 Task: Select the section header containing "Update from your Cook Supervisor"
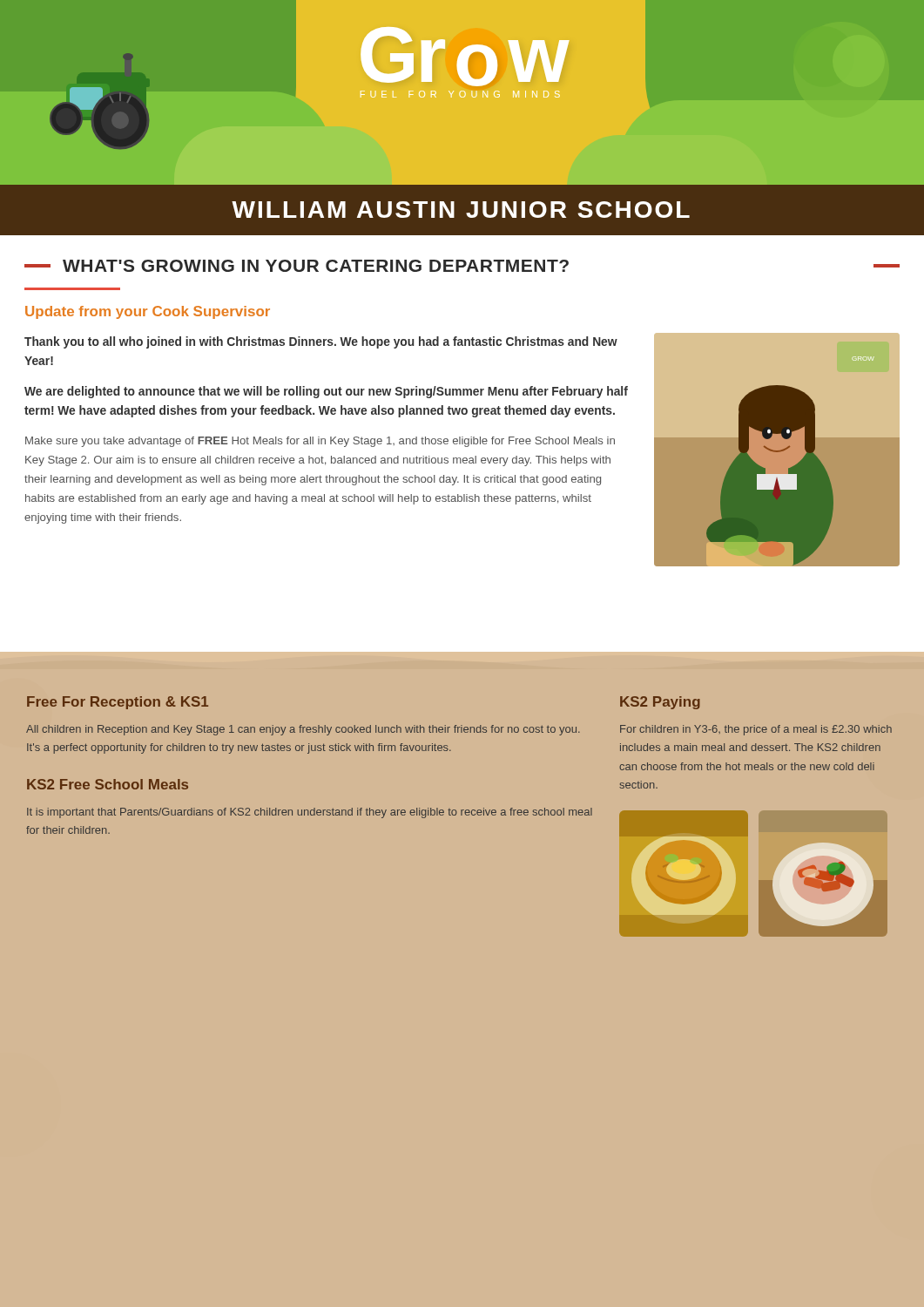pyautogui.click(x=147, y=312)
